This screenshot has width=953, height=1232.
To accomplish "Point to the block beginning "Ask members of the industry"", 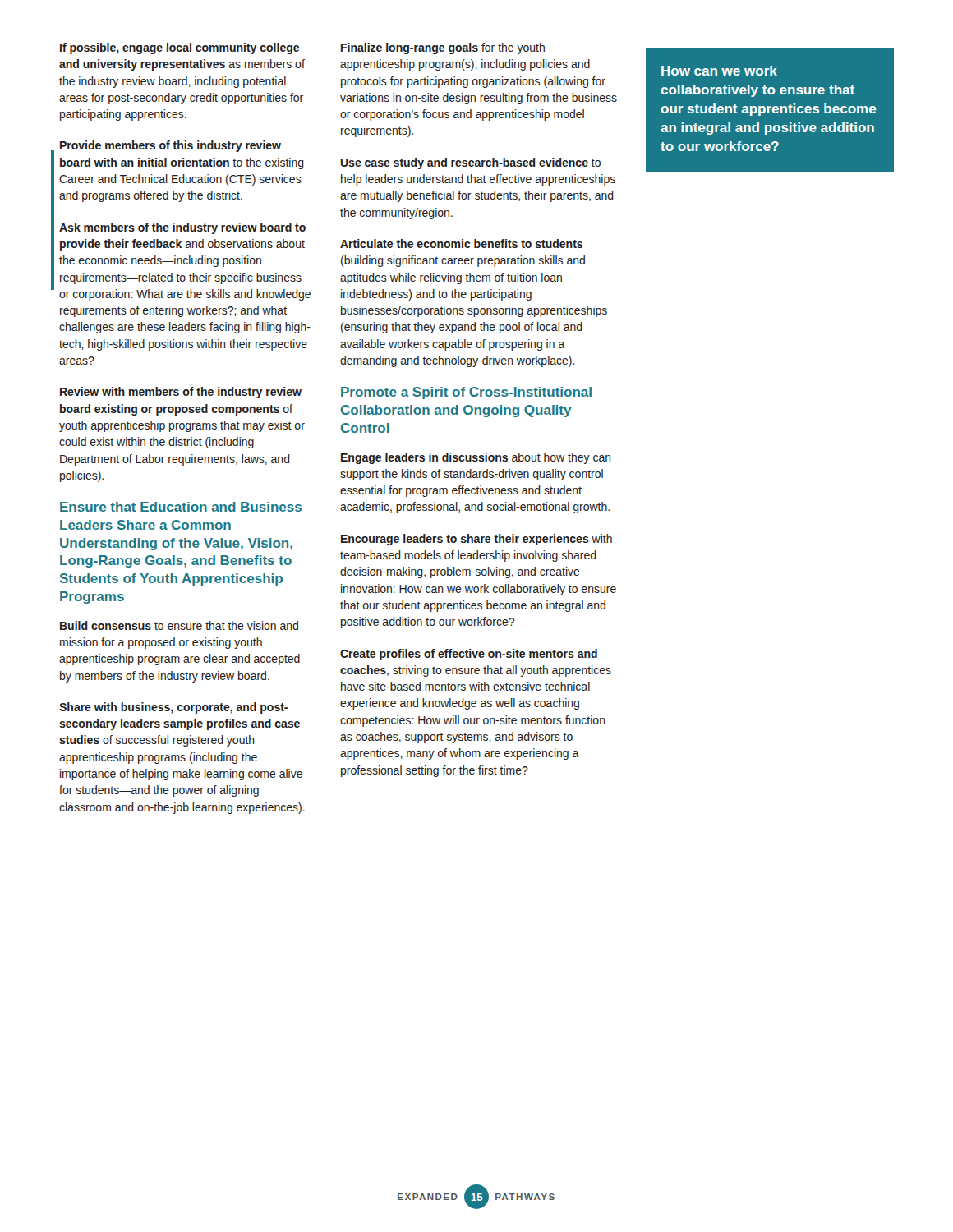I will coord(187,294).
